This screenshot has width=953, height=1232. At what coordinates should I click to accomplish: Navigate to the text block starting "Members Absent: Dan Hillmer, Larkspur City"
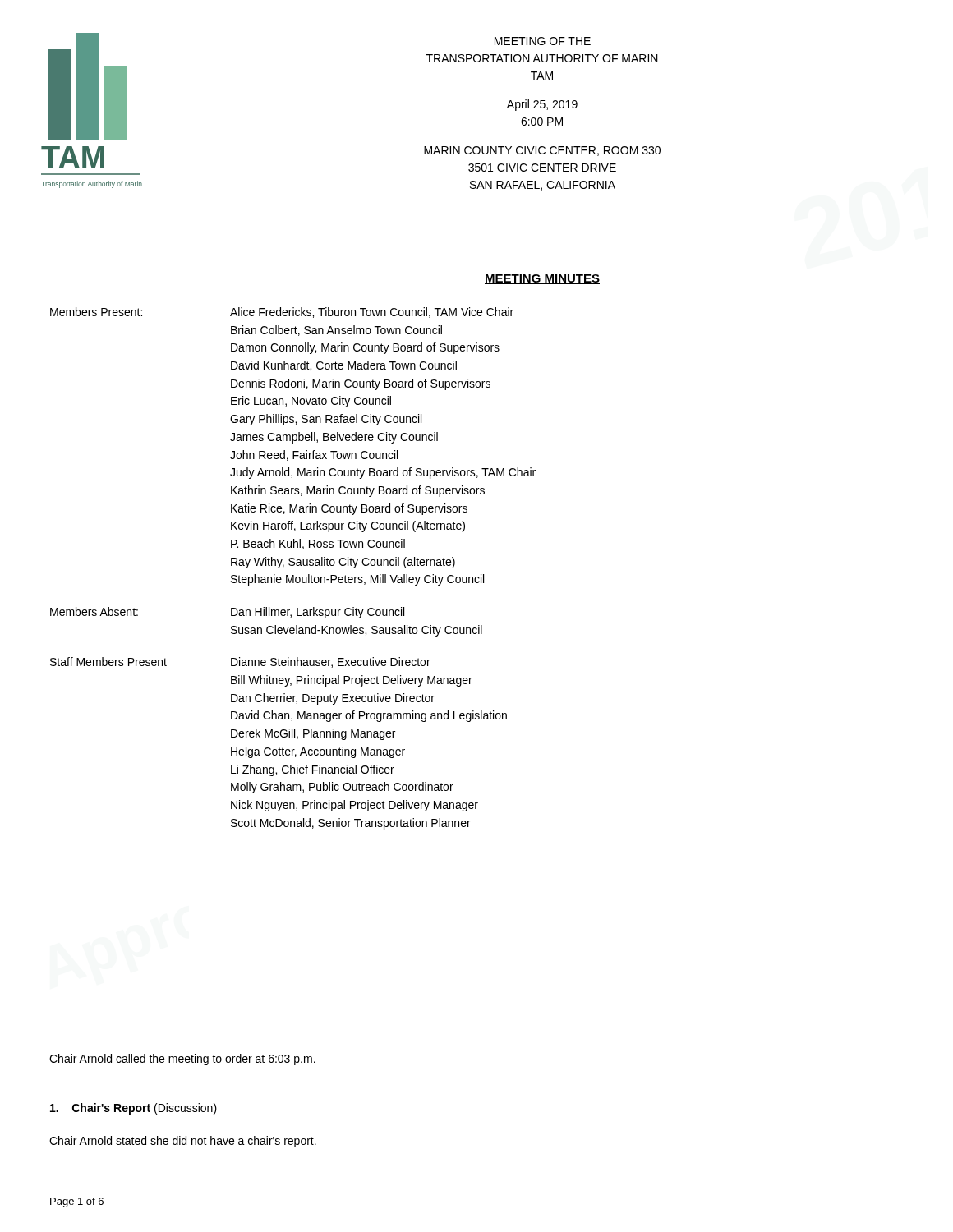point(476,621)
